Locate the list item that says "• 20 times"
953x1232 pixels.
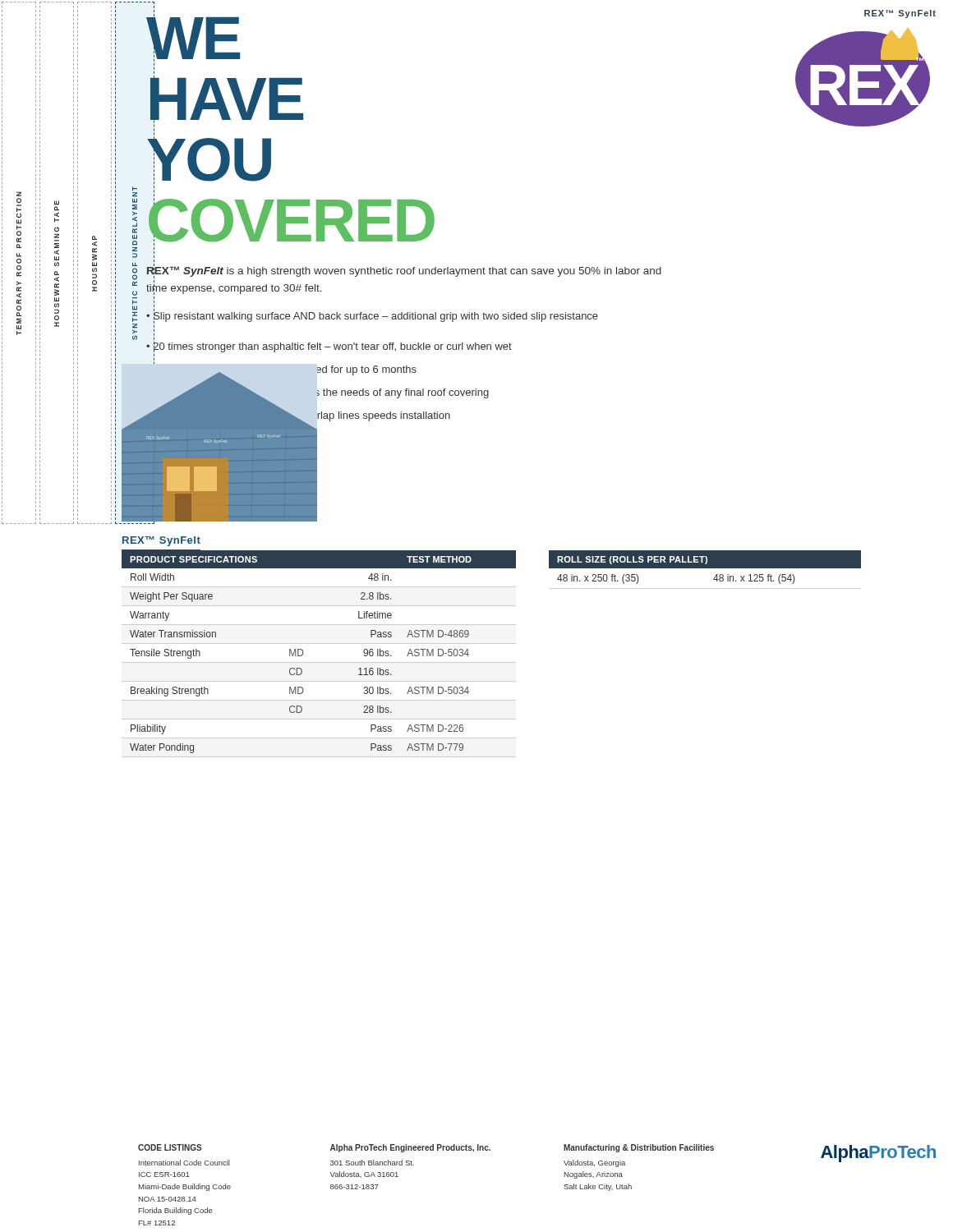tap(329, 346)
